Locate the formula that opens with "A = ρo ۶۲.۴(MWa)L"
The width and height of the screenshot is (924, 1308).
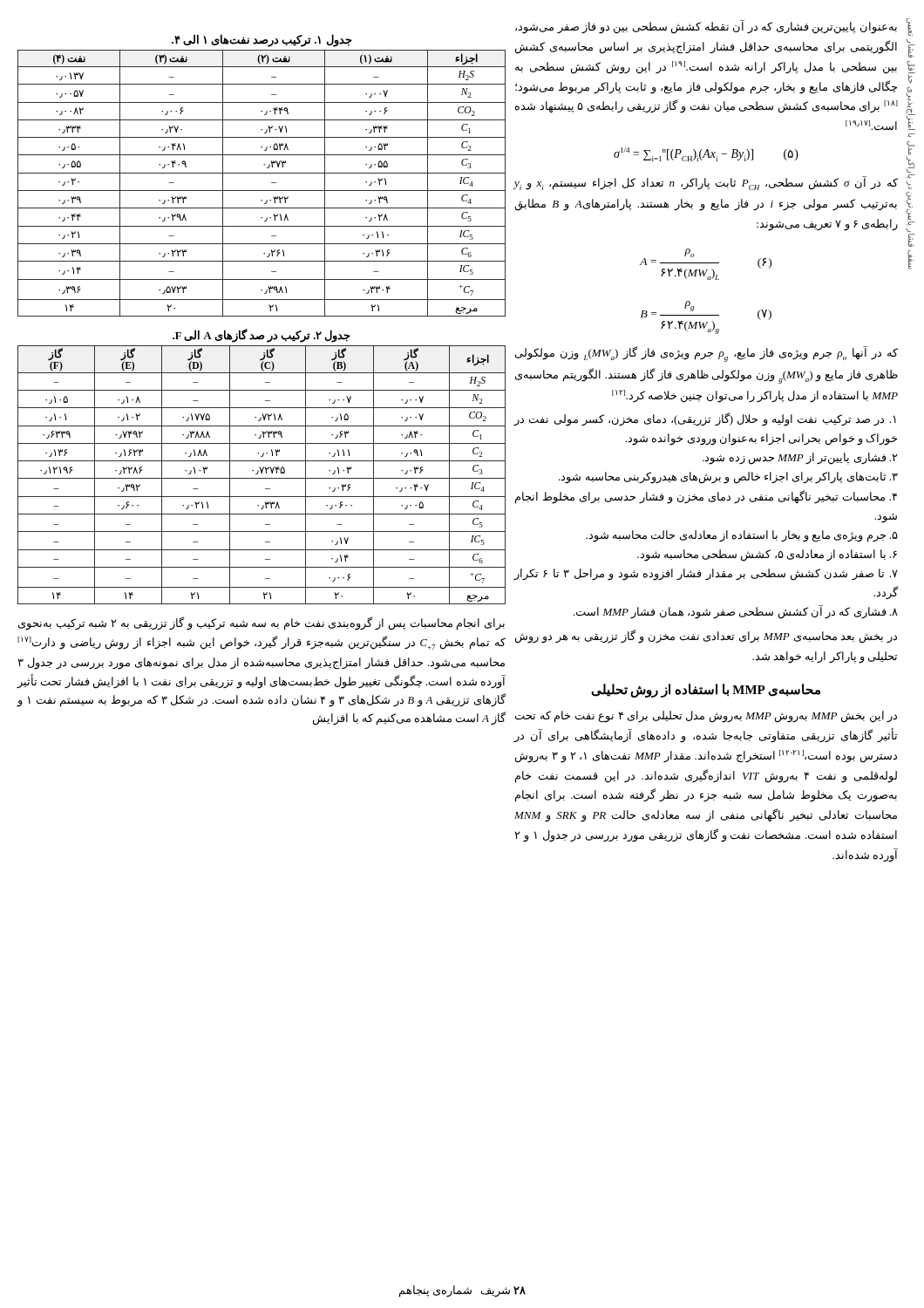click(x=706, y=263)
